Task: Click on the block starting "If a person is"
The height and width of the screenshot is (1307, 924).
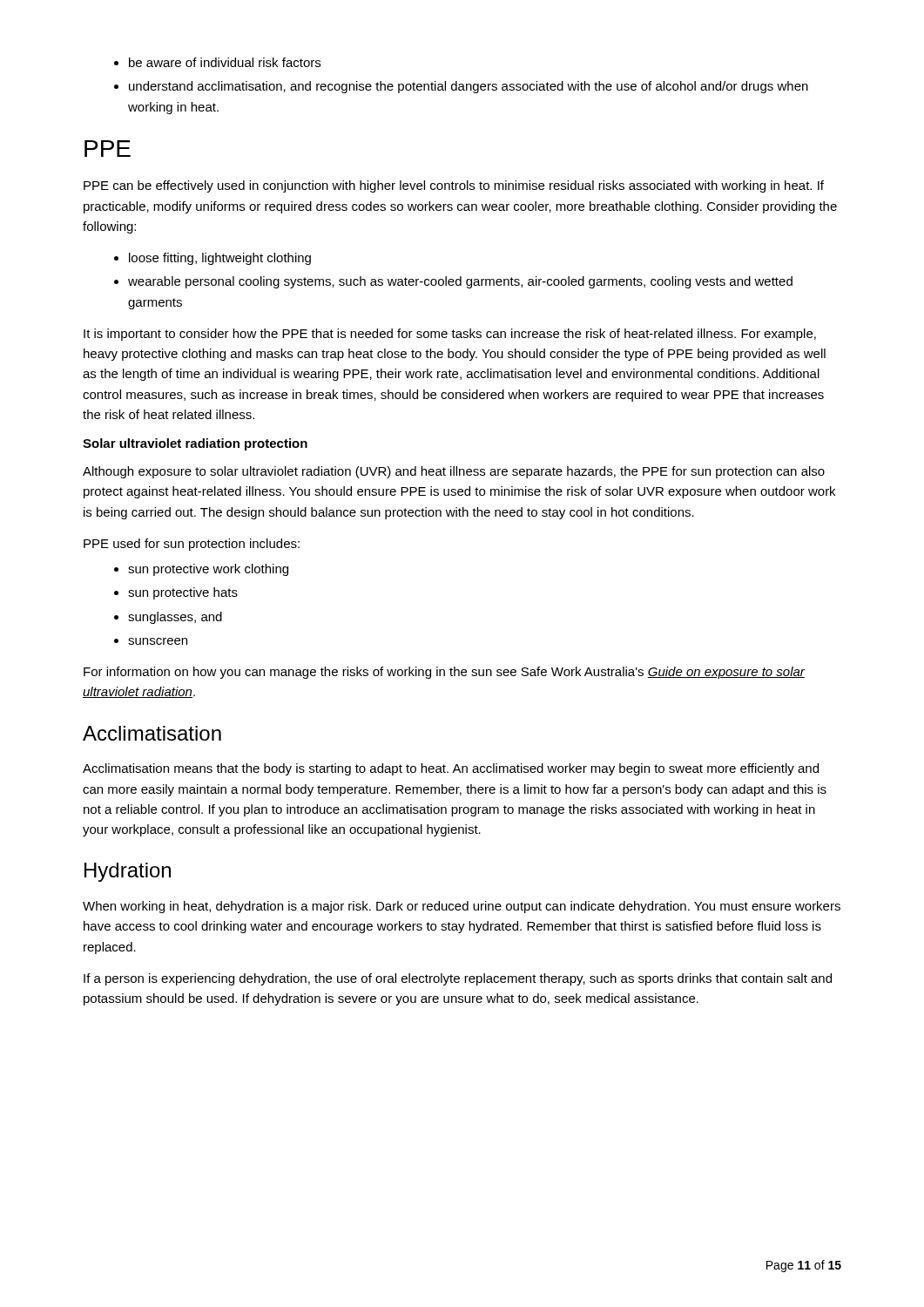Action: pos(458,988)
